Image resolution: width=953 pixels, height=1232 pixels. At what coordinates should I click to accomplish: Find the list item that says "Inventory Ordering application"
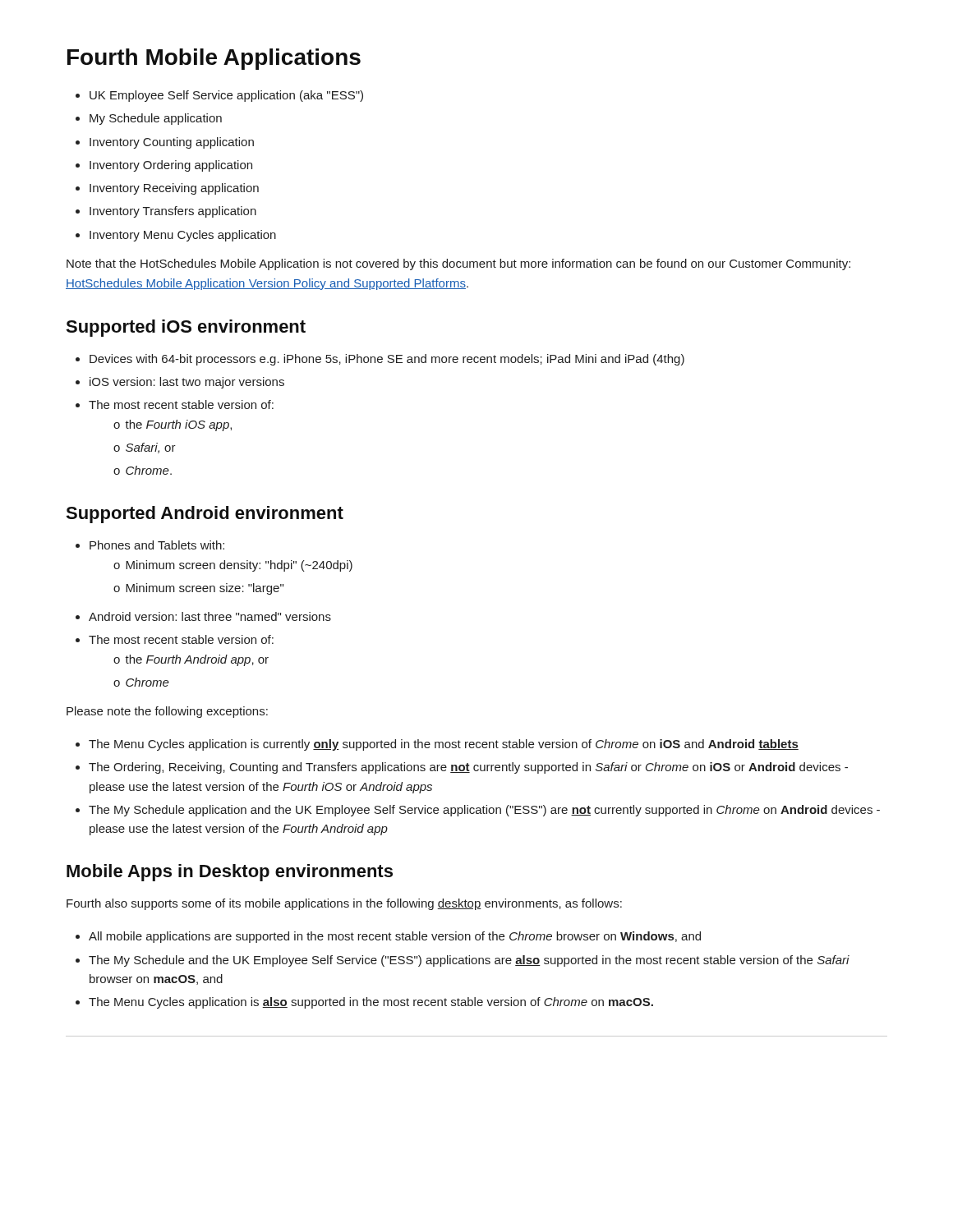[x=171, y=166]
